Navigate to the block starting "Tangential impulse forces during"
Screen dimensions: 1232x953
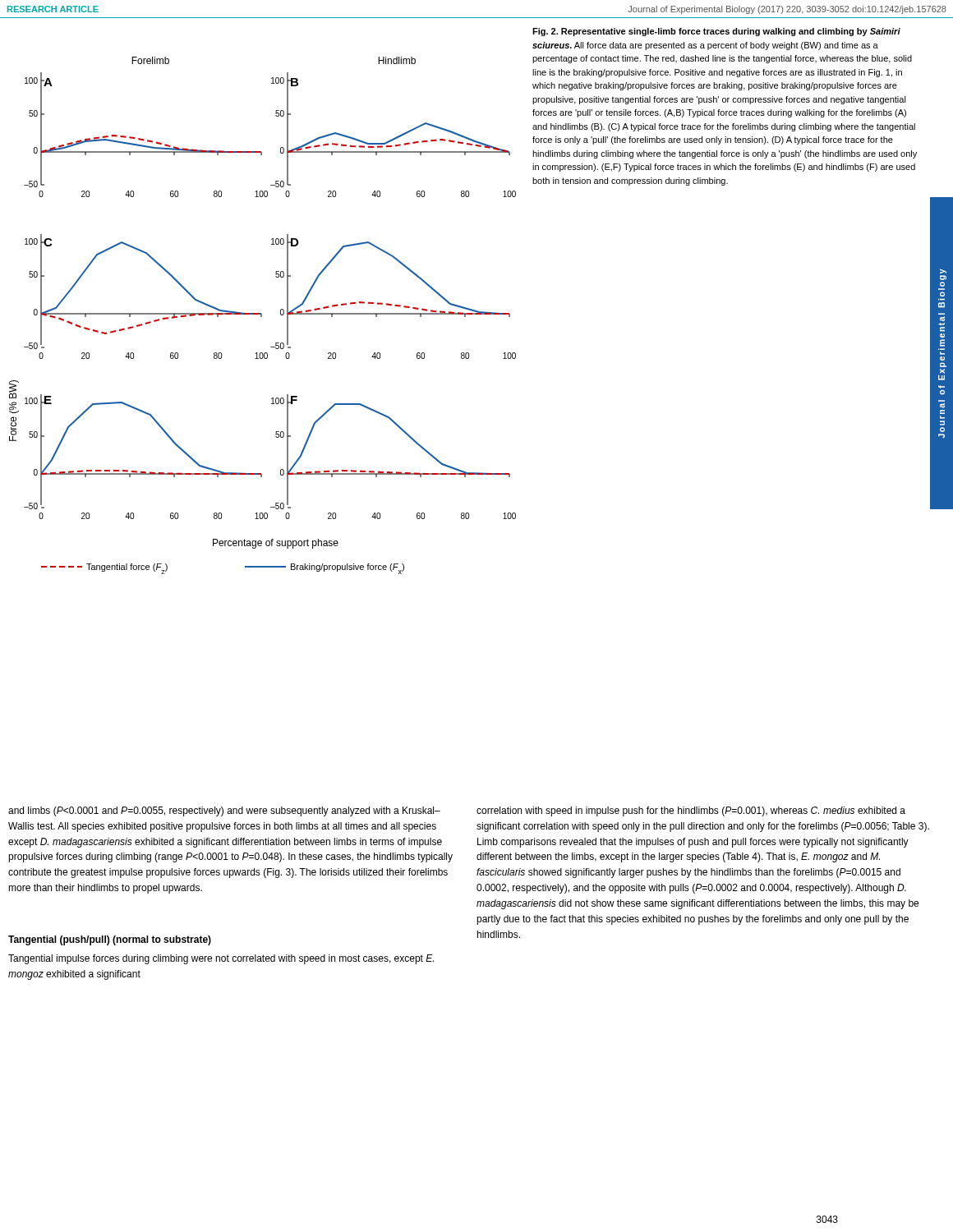[222, 966]
